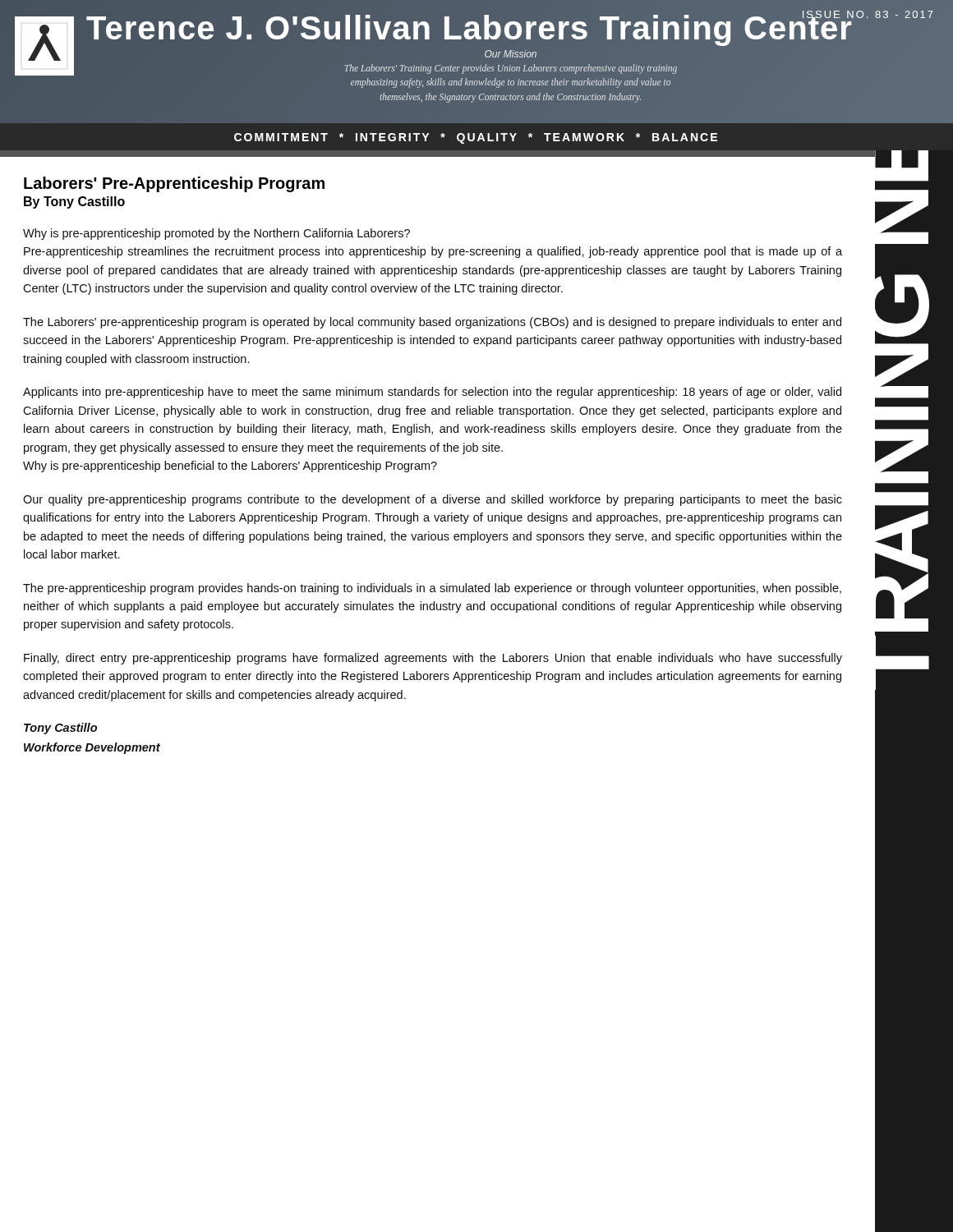Point to the title beginning "Terence J. O'Sullivan Laborers Training Center"
Screen dimensions: 1232x953
tap(511, 57)
